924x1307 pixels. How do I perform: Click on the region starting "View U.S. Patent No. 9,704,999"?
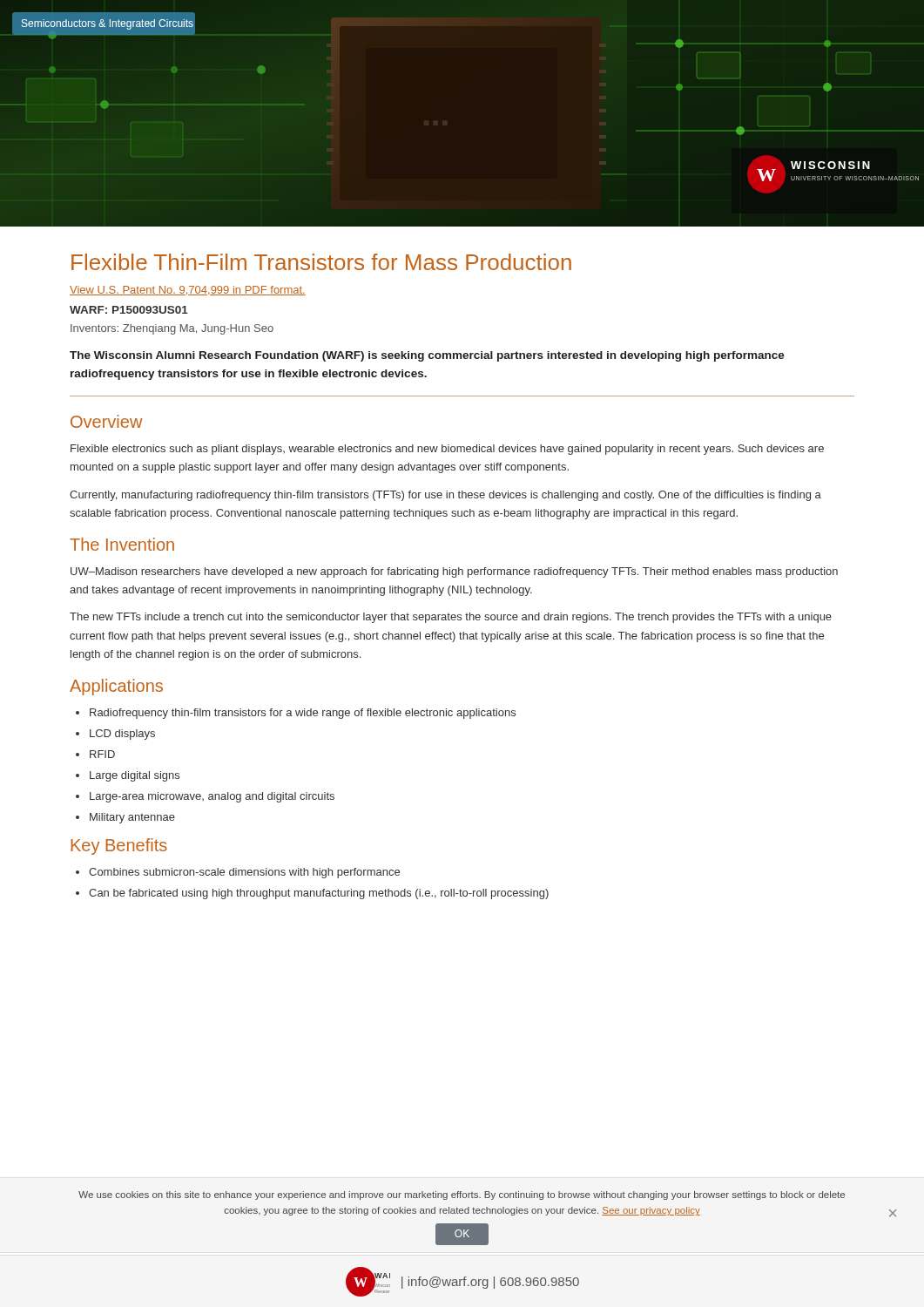(x=188, y=290)
